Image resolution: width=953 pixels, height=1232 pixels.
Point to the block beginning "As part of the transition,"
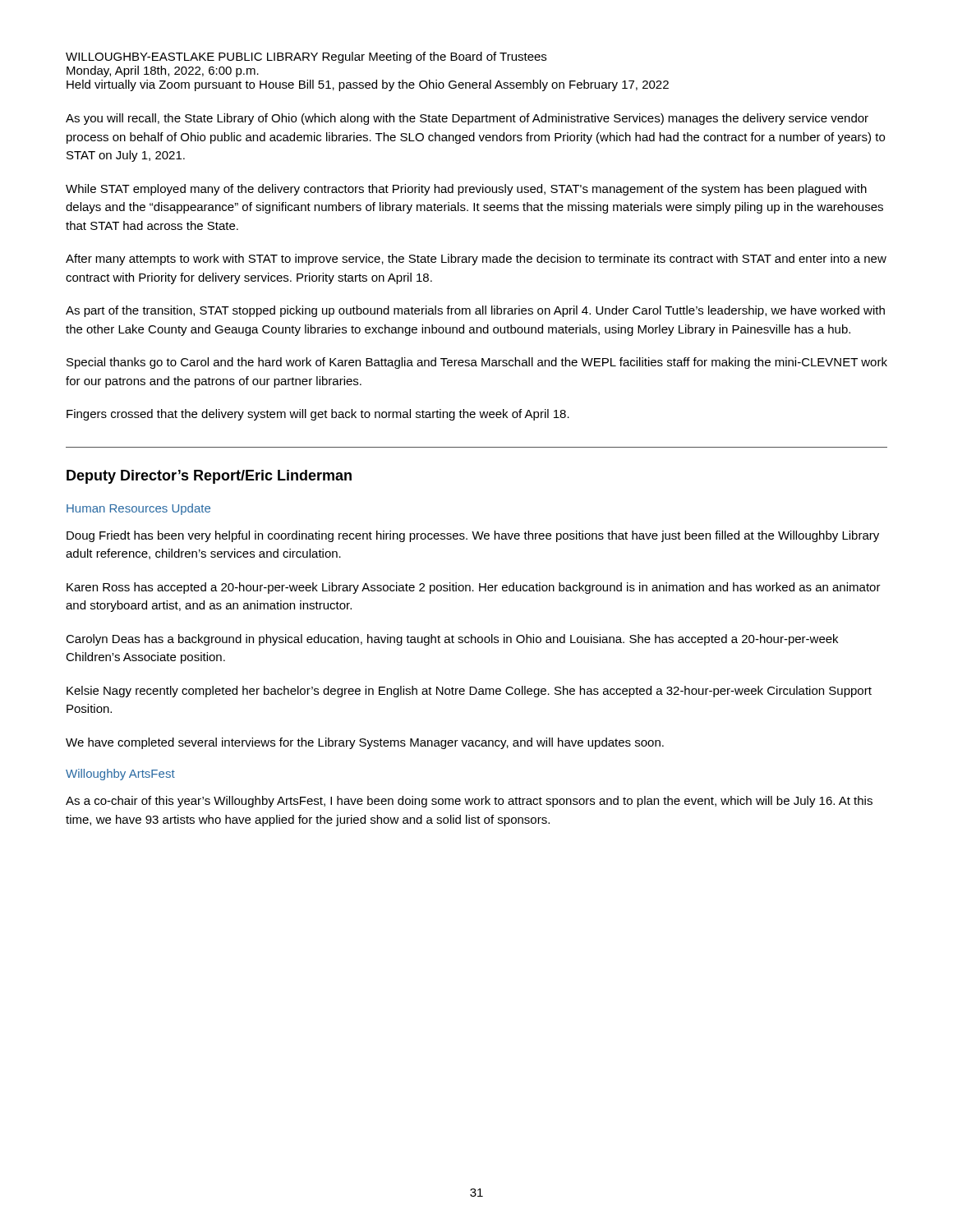pos(476,319)
